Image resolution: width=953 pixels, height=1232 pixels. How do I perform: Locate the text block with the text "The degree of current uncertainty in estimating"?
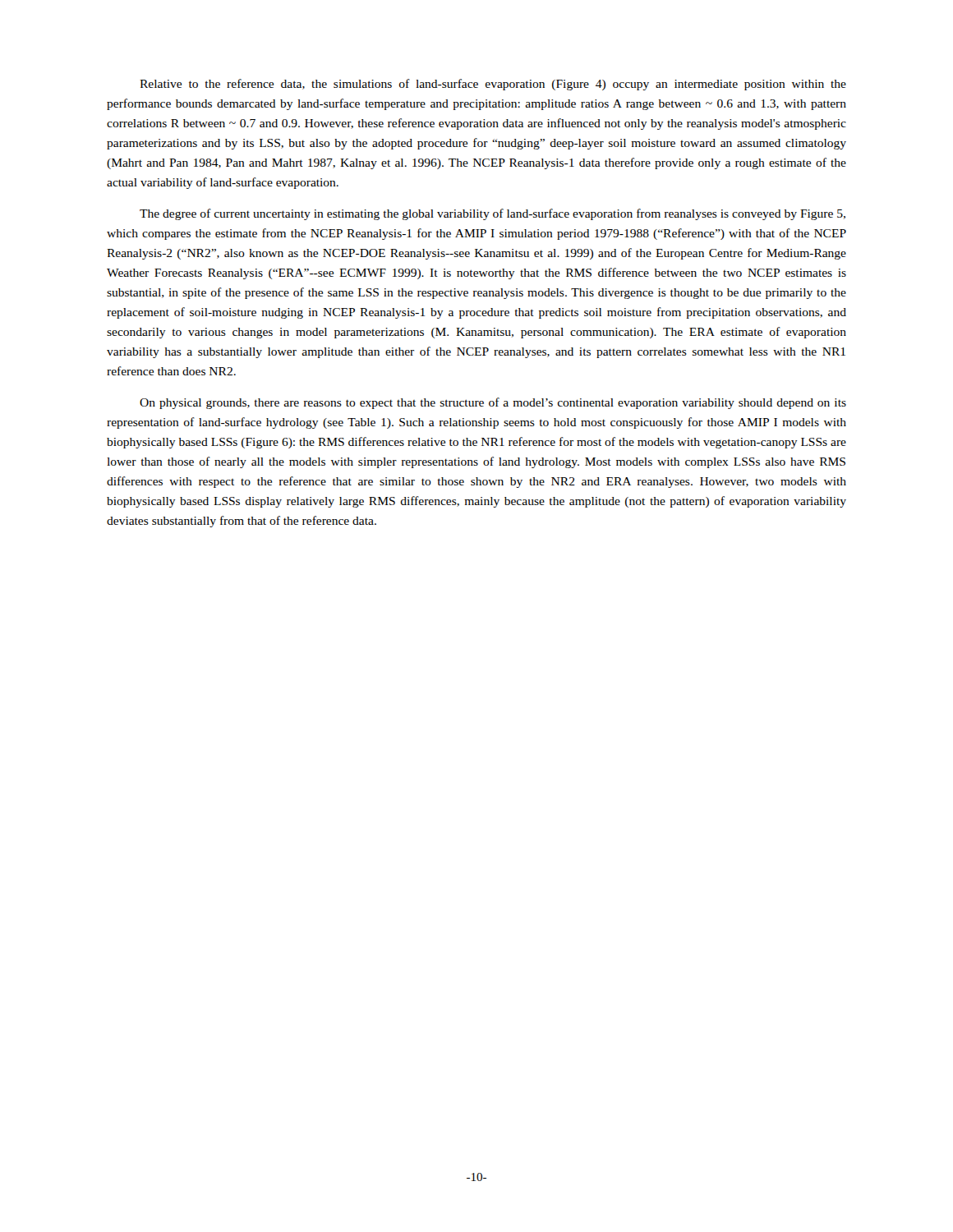coord(476,292)
